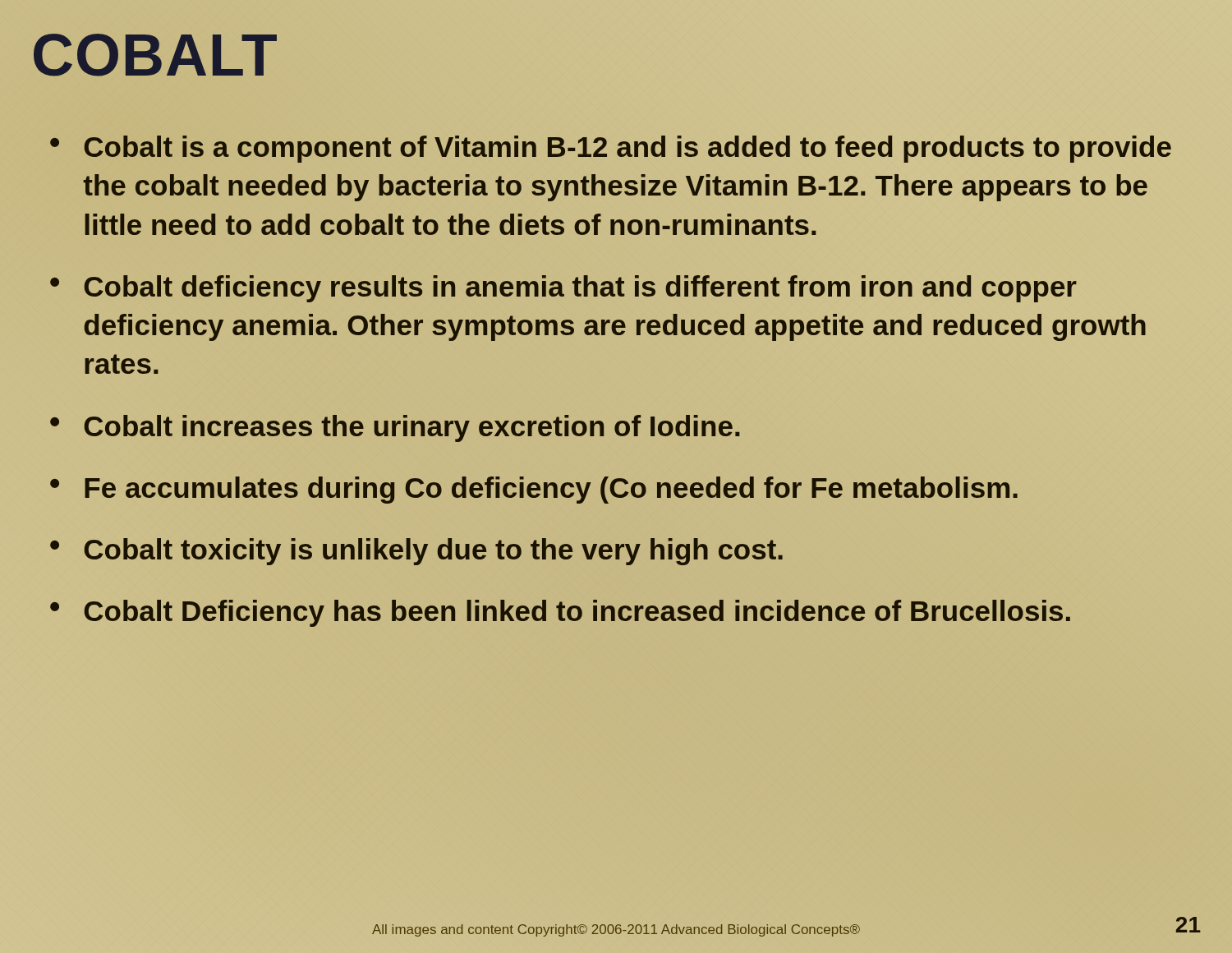The width and height of the screenshot is (1232, 953).
Task: Point to the block beginning "• Cobalt increases the urinary excretion of"
Action: [x=395, y=426]
